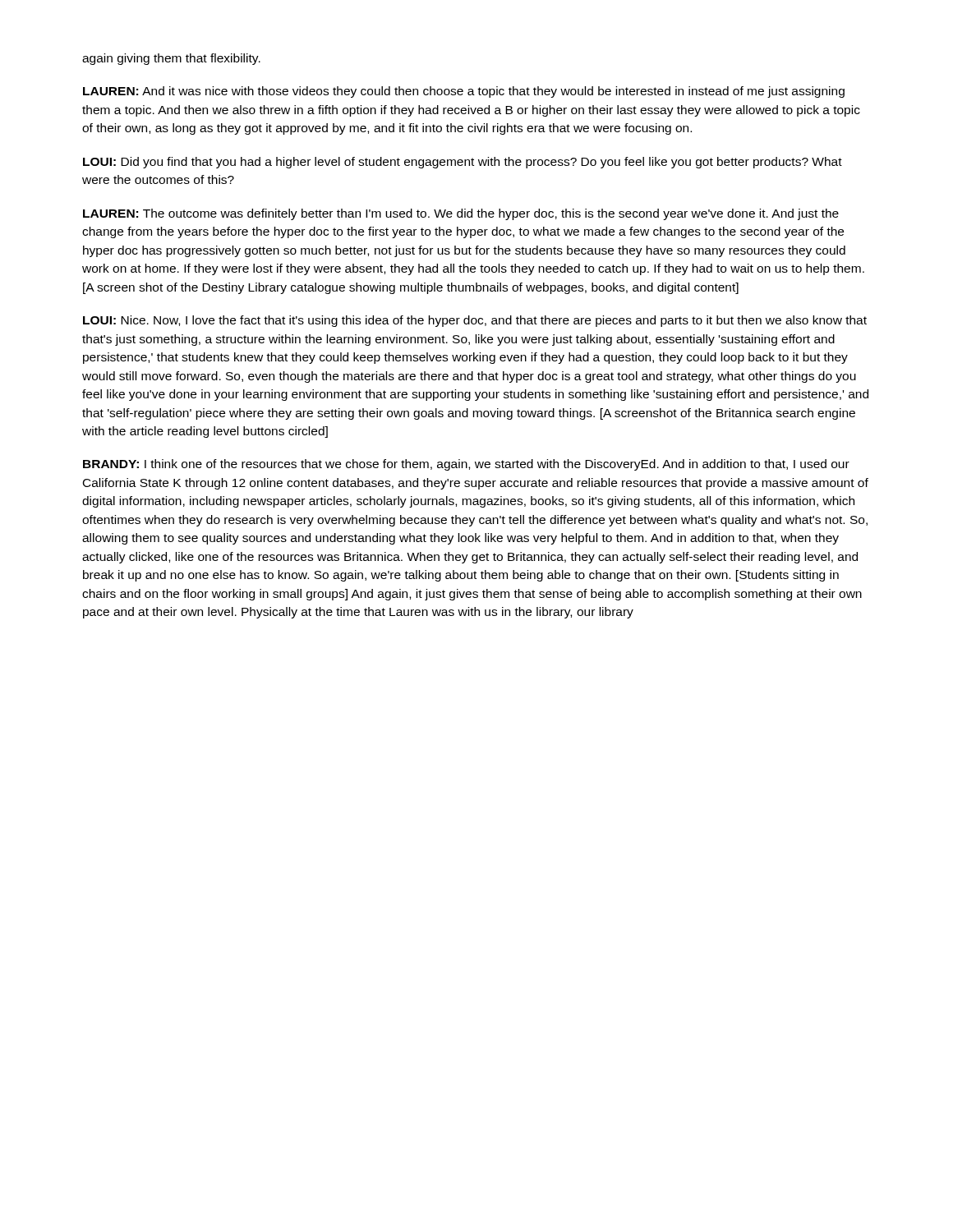Locate the block of text that opens with "LOUI: Did you find that you had a"
This screenshot has width=953, height=1232.
[x=462, y=171]
